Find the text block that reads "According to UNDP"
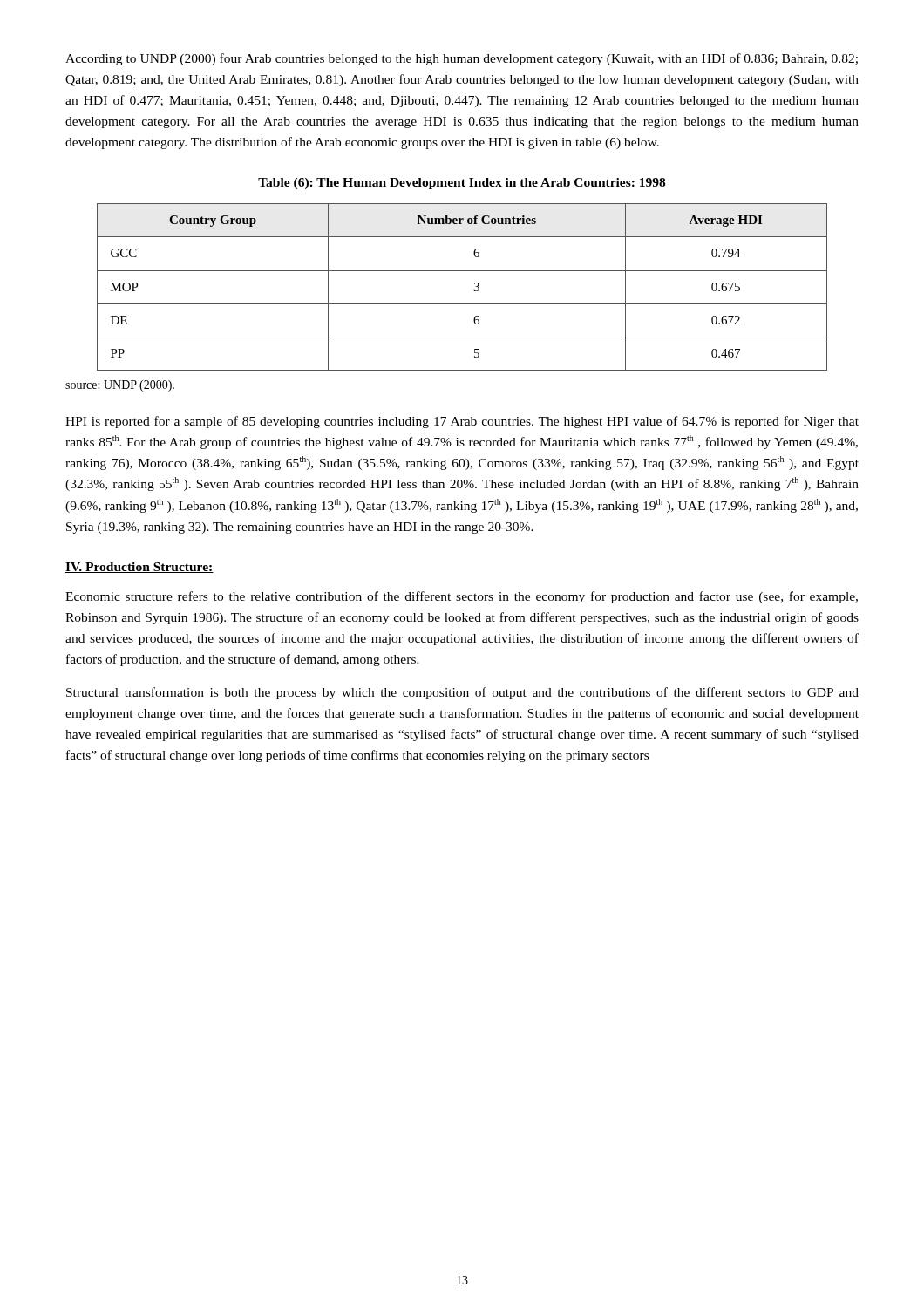The image size is (924, 1308). point(462,100)
